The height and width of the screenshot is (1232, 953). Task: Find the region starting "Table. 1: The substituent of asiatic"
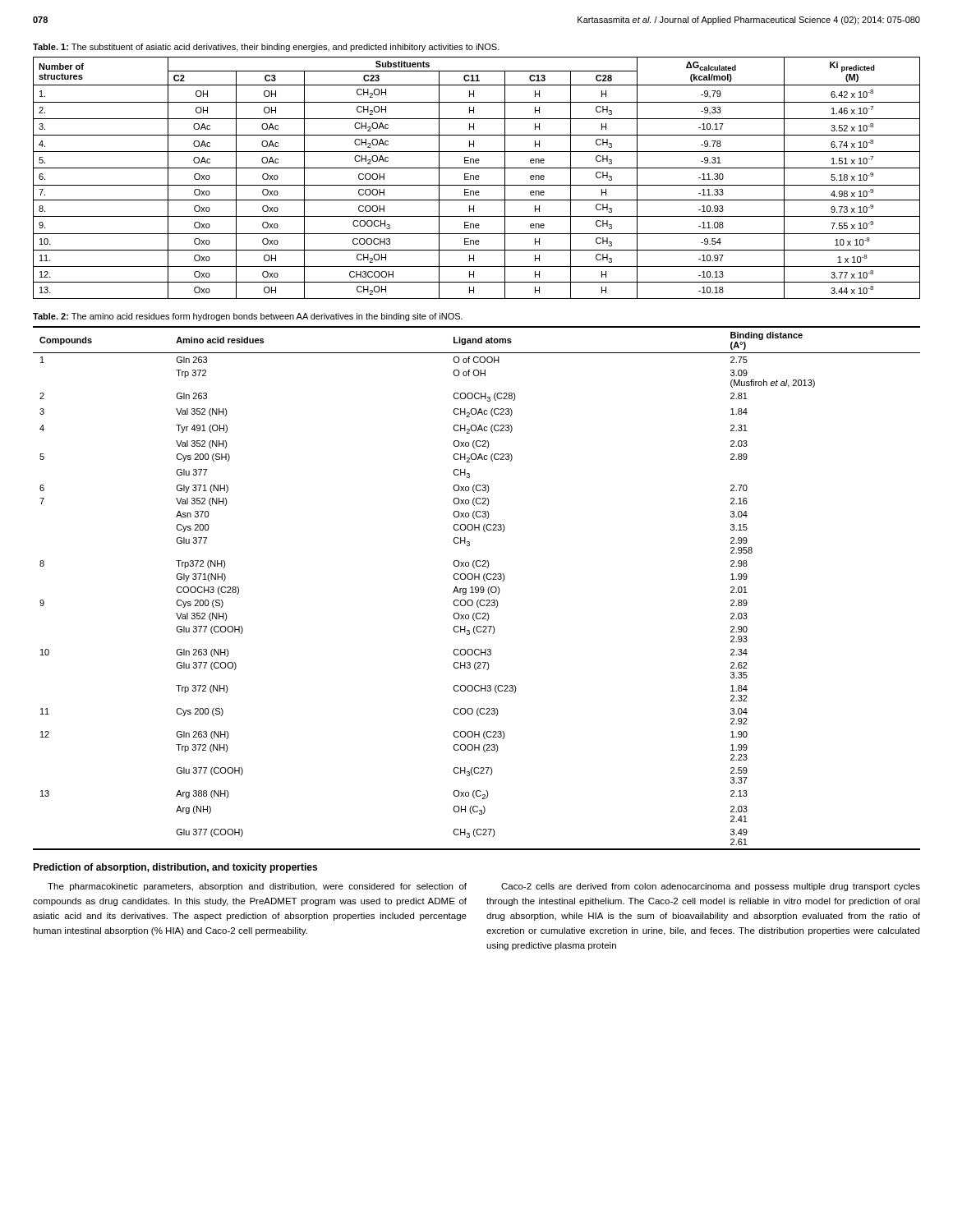coord(266,47)
